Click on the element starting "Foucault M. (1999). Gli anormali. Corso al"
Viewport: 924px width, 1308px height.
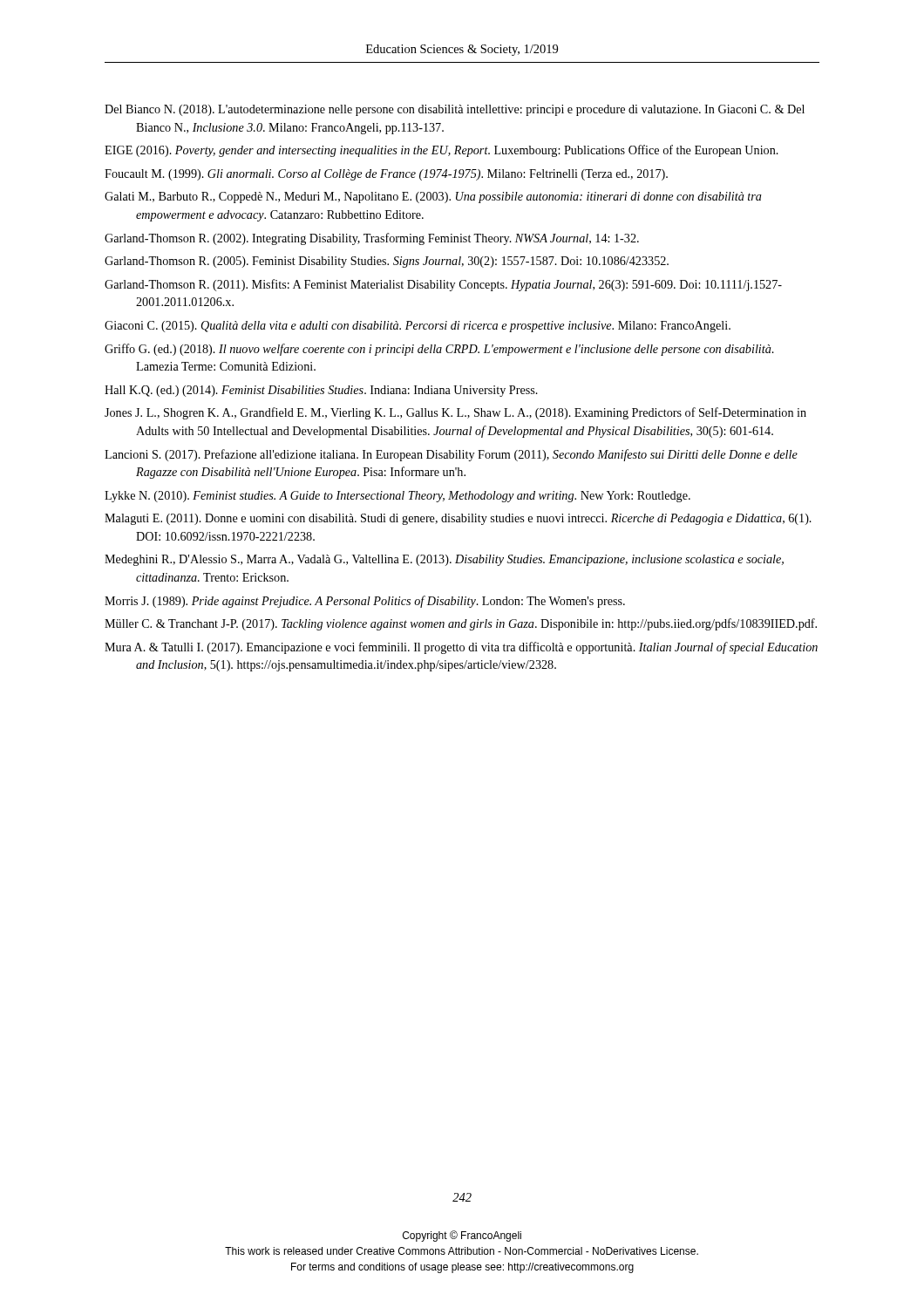[x=387, y=173]
